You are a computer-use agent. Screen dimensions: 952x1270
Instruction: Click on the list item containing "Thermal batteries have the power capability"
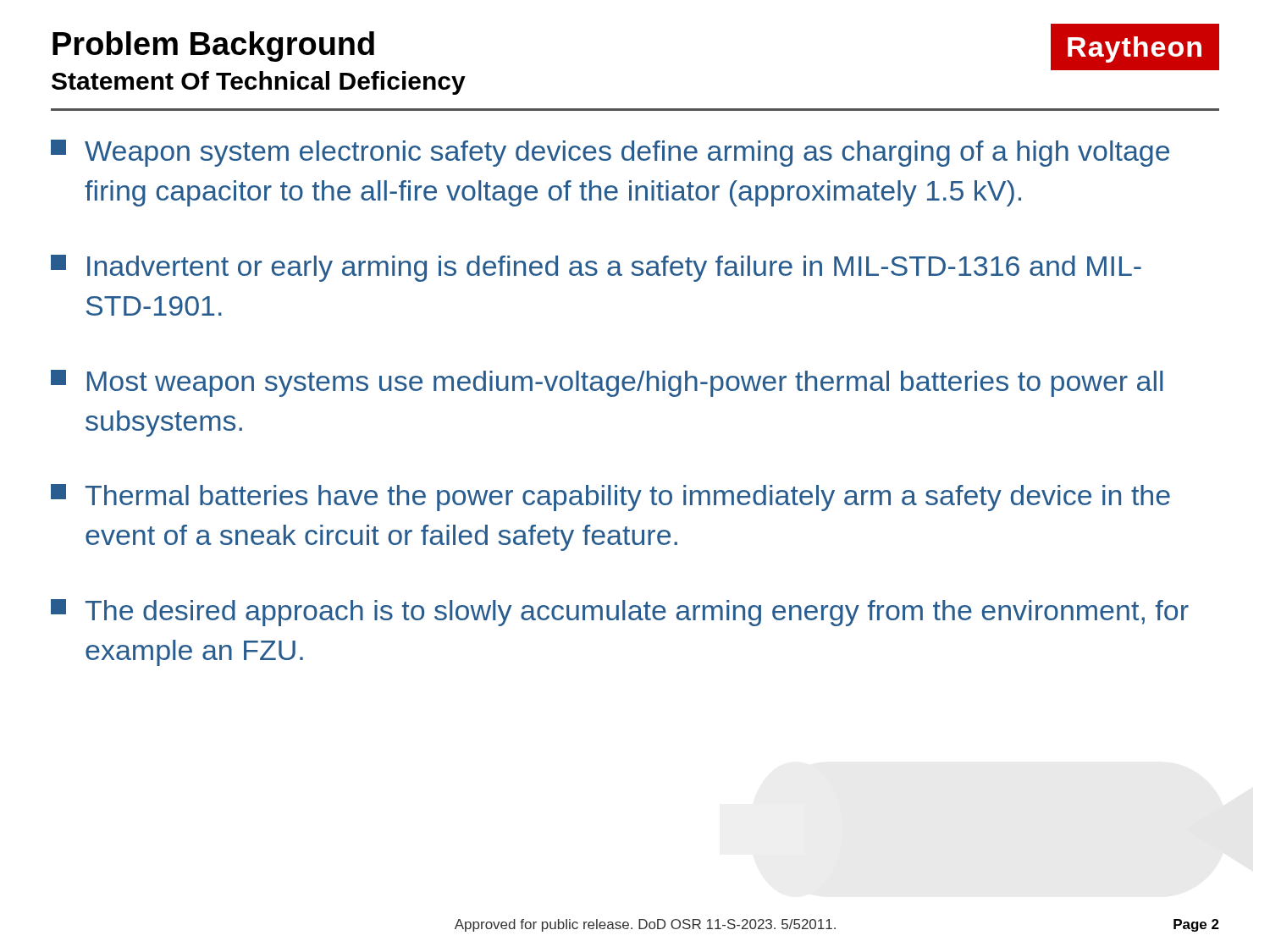627,516
